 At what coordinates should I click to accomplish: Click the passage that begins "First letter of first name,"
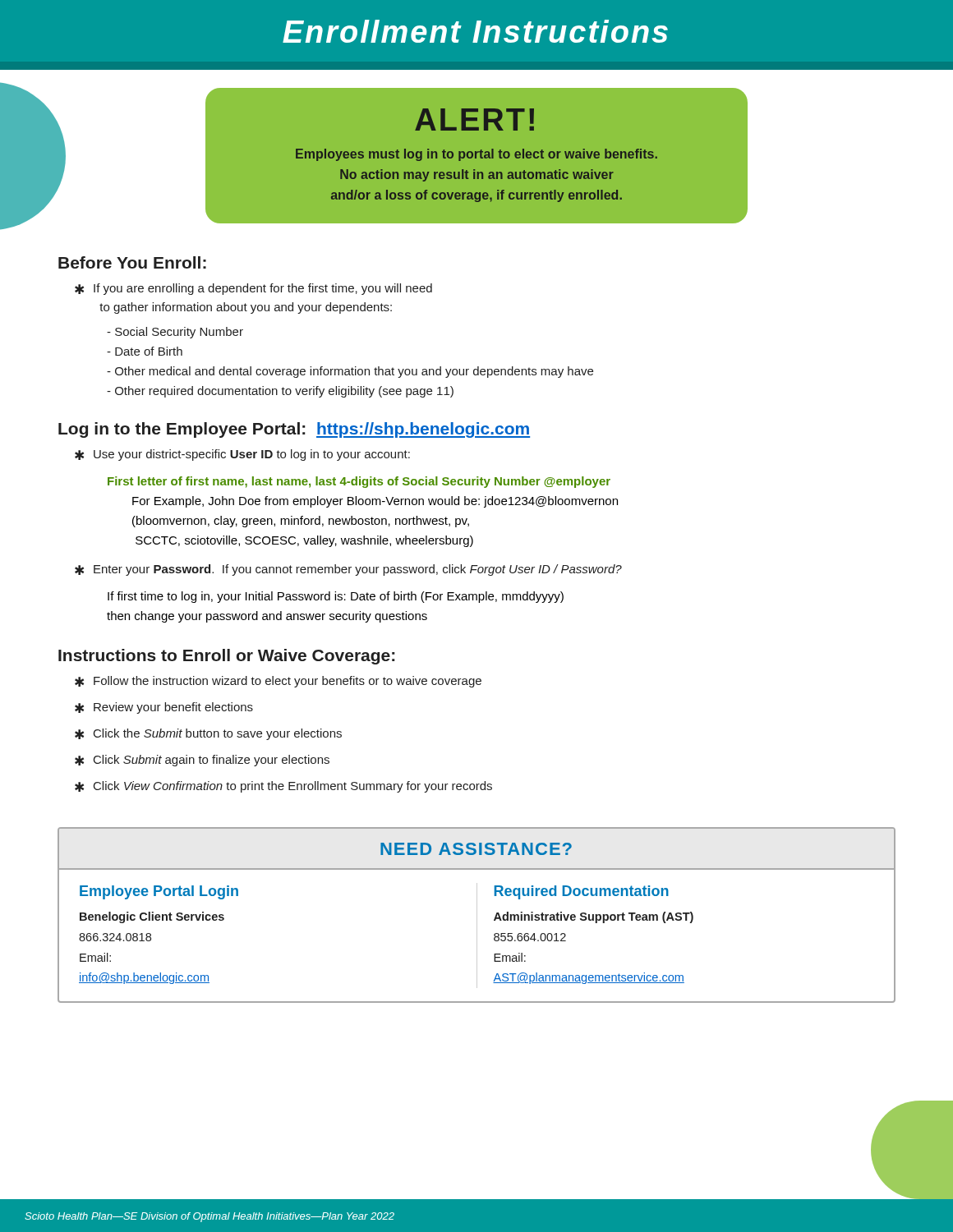click(x=363, y=512)
